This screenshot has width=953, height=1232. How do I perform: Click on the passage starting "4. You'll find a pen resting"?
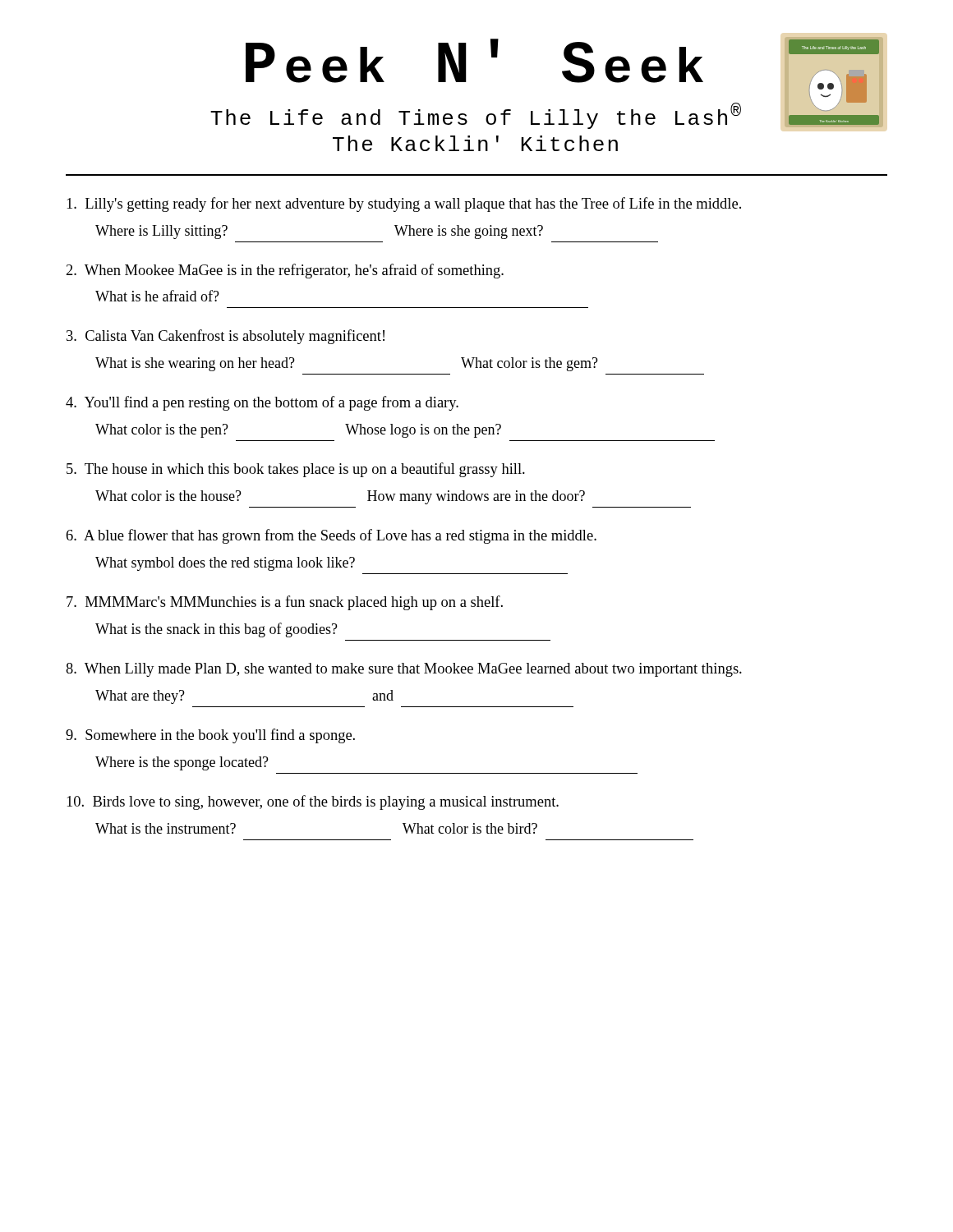point(476,417)
